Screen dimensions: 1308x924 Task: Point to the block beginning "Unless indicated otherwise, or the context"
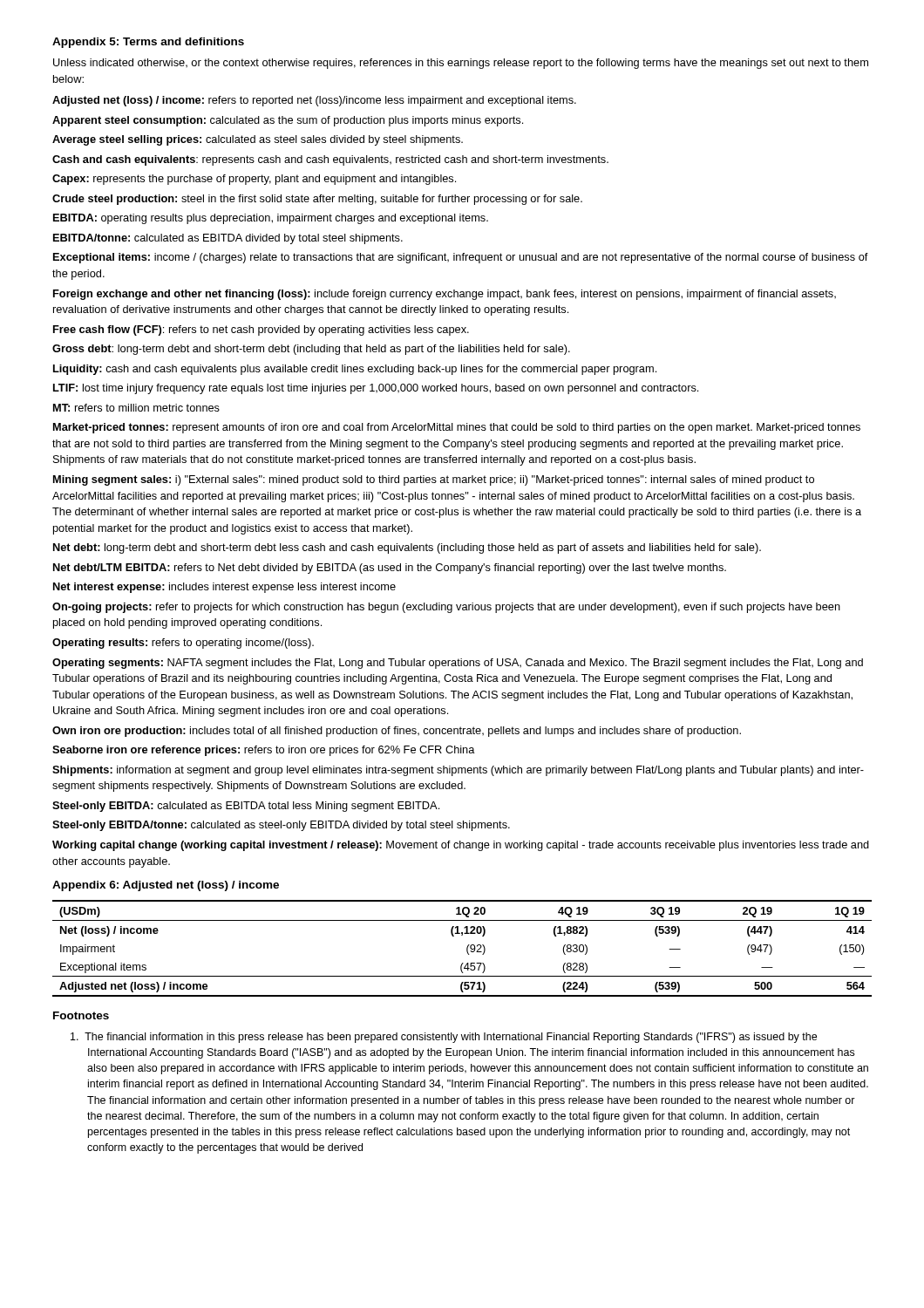[x=462, y=71]
